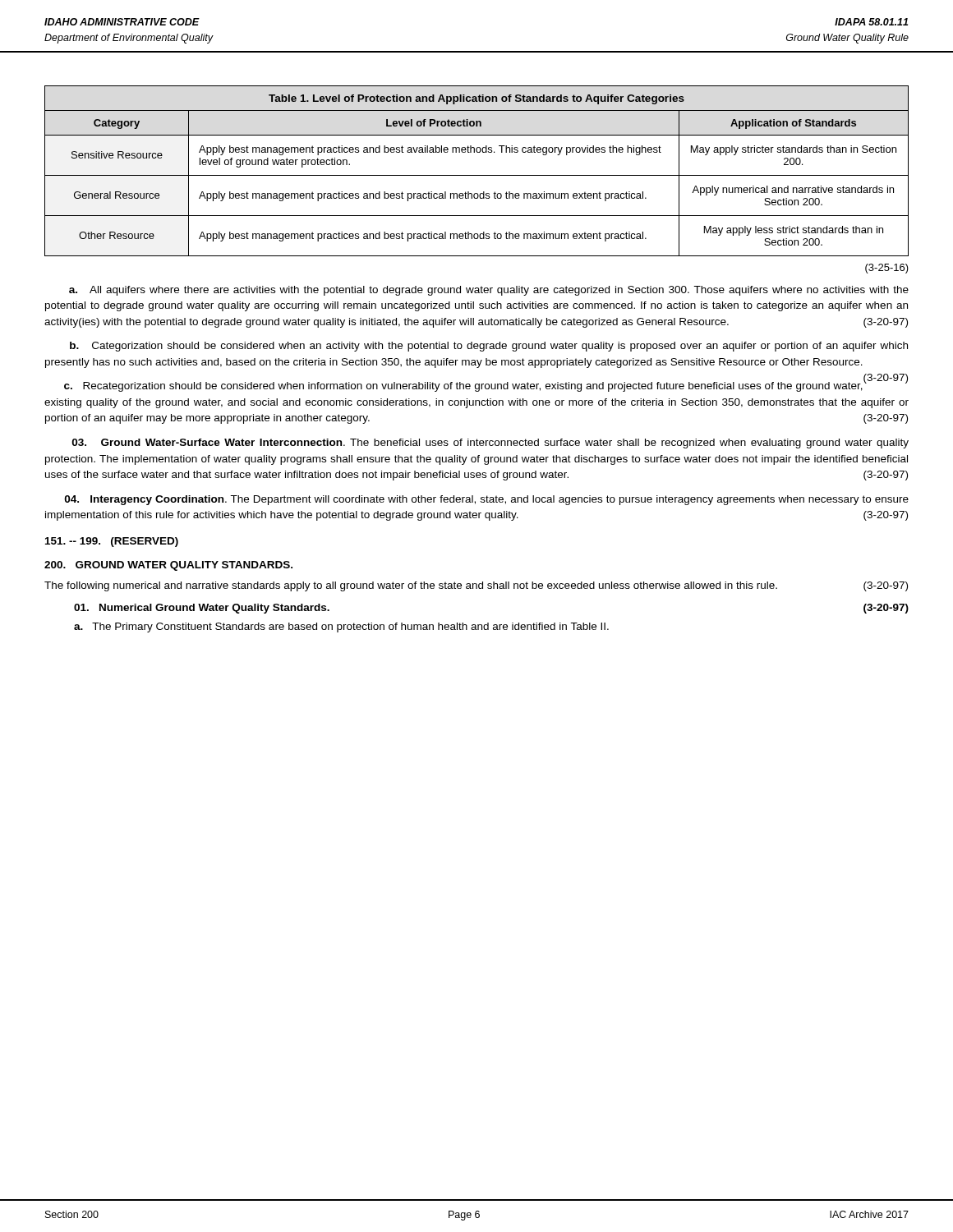Image resolution: width=953 pixels, height=1232 pixels.
Task: Point to the text starting "01. Numerical Ground"
Action: pyautogui.click(x=211, y=608)
